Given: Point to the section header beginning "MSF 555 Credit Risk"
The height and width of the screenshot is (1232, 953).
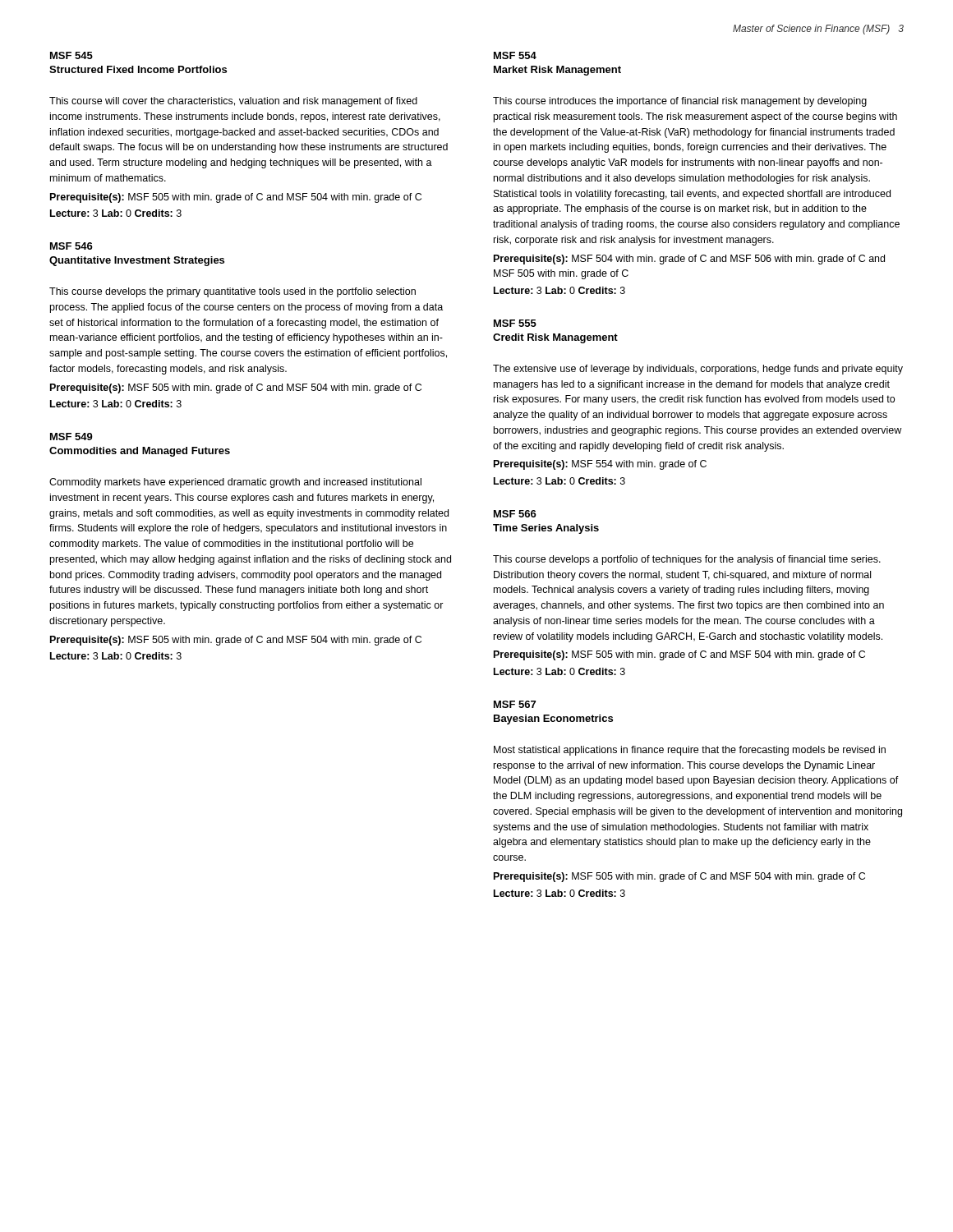Looking at the screenshot, I should (x=515, y=323).
